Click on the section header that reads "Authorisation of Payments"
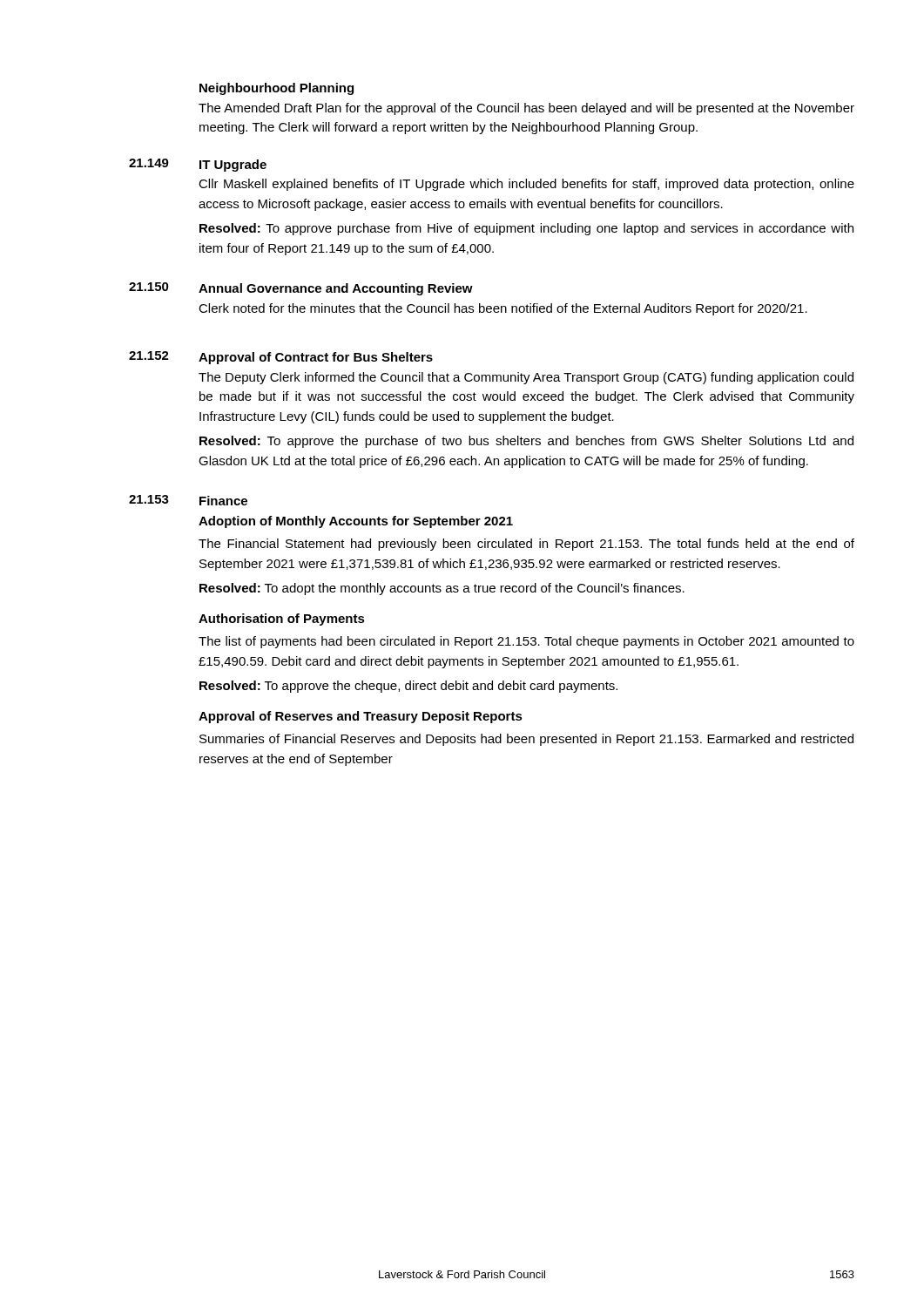 coord(282,618)
